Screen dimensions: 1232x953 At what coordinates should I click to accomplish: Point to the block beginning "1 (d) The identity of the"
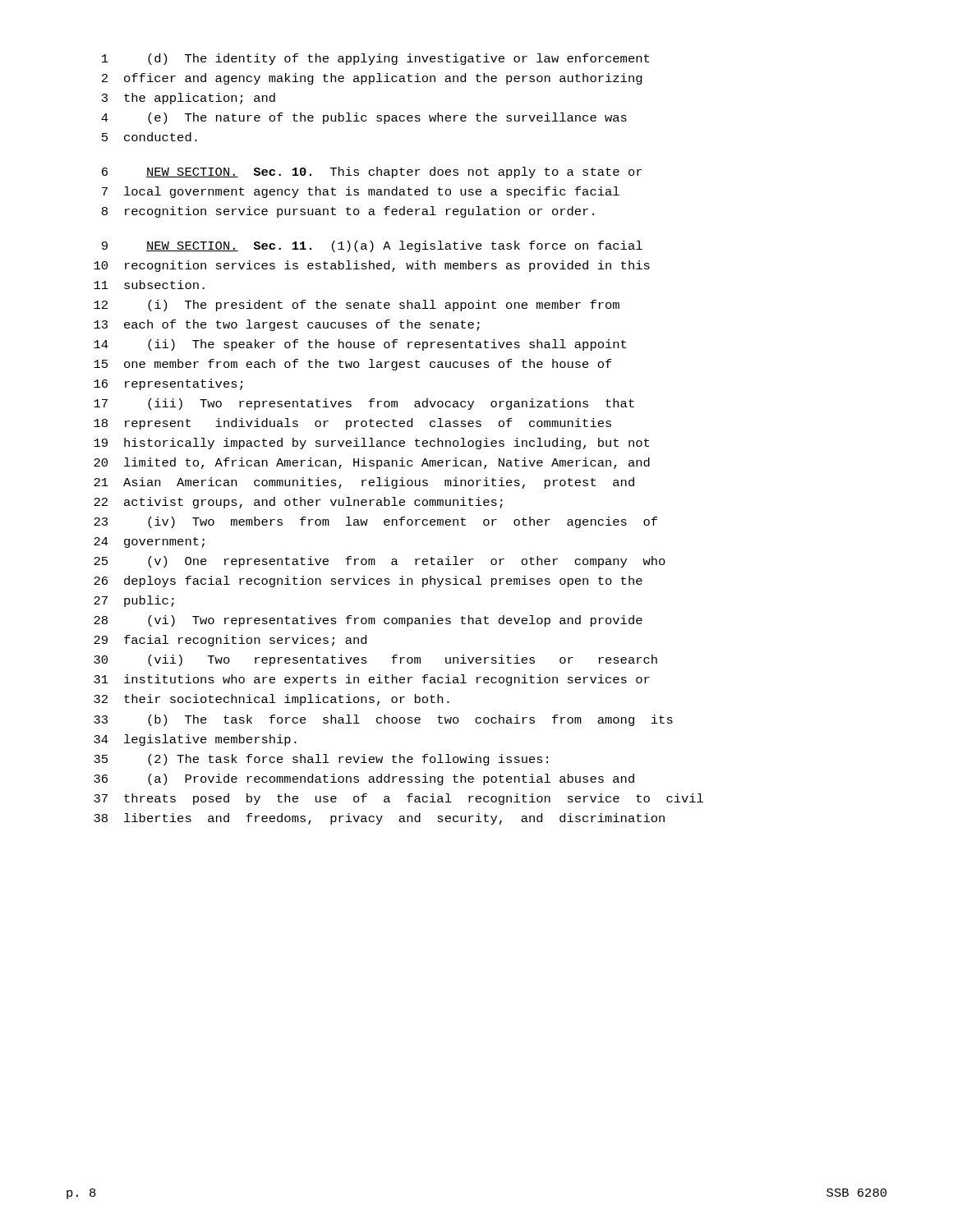(476, 59)
